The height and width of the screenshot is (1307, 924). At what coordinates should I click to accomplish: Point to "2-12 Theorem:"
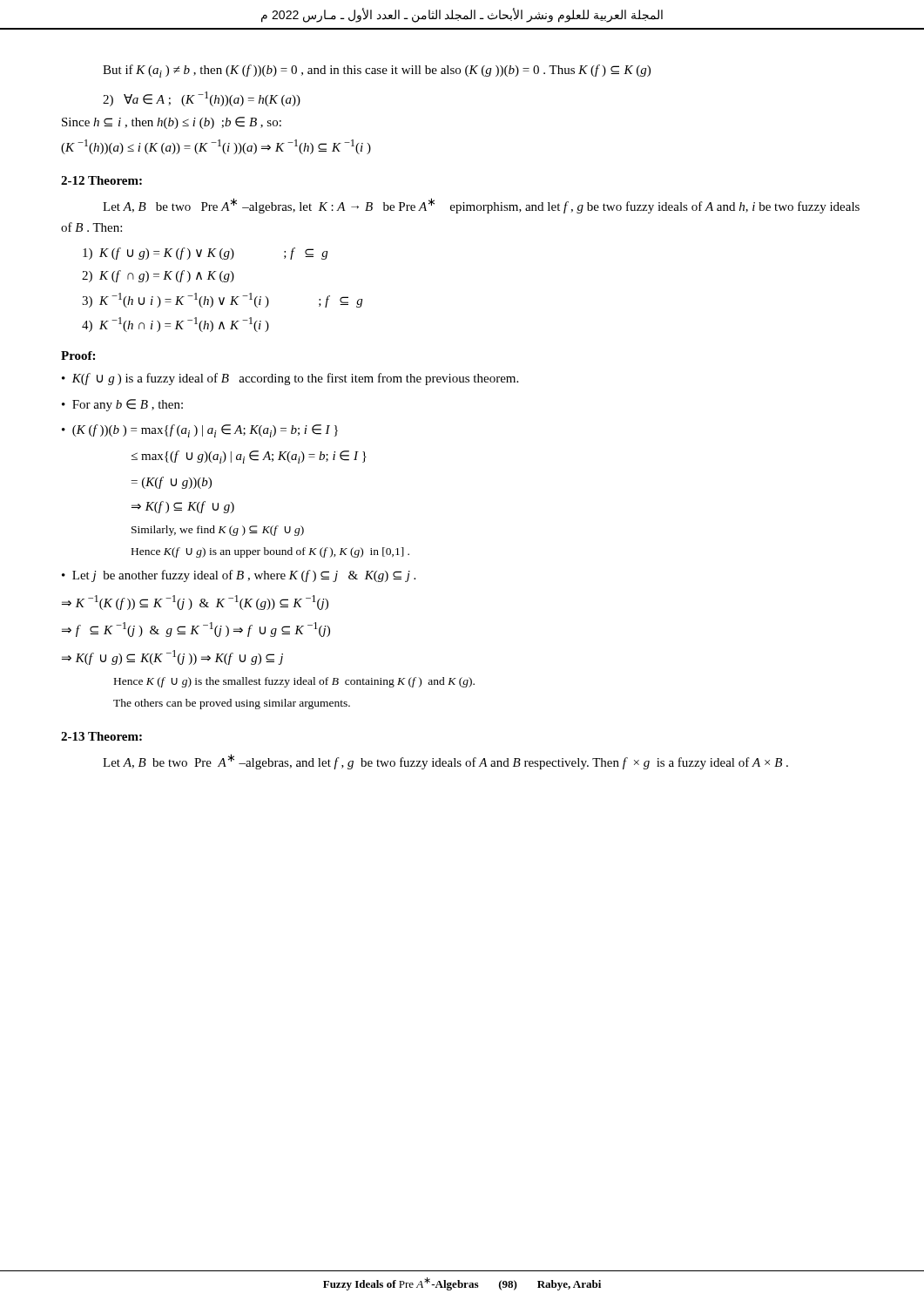pyautogui.click(x=102, y=180)
